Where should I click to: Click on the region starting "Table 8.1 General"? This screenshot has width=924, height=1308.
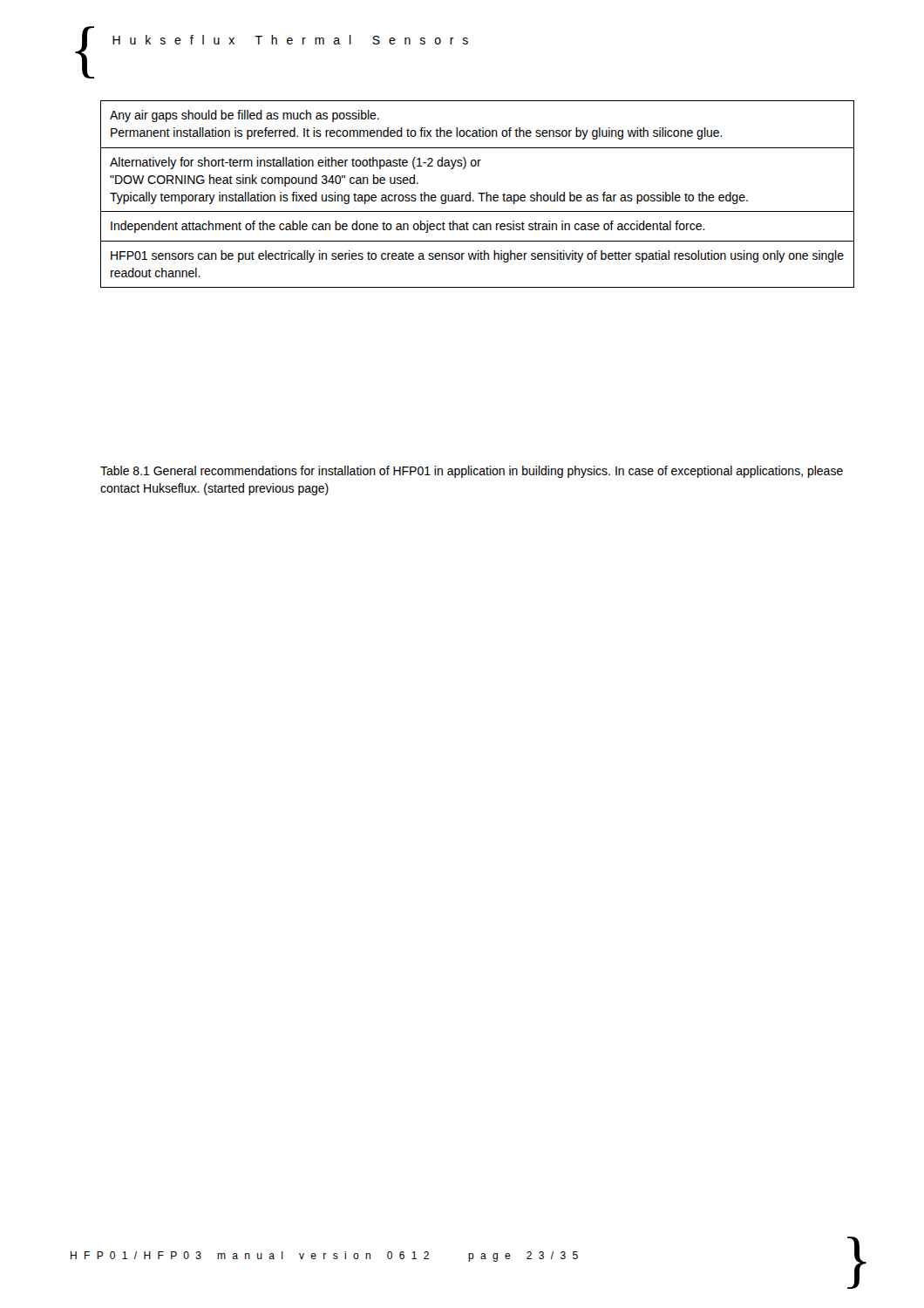[472, 480]
